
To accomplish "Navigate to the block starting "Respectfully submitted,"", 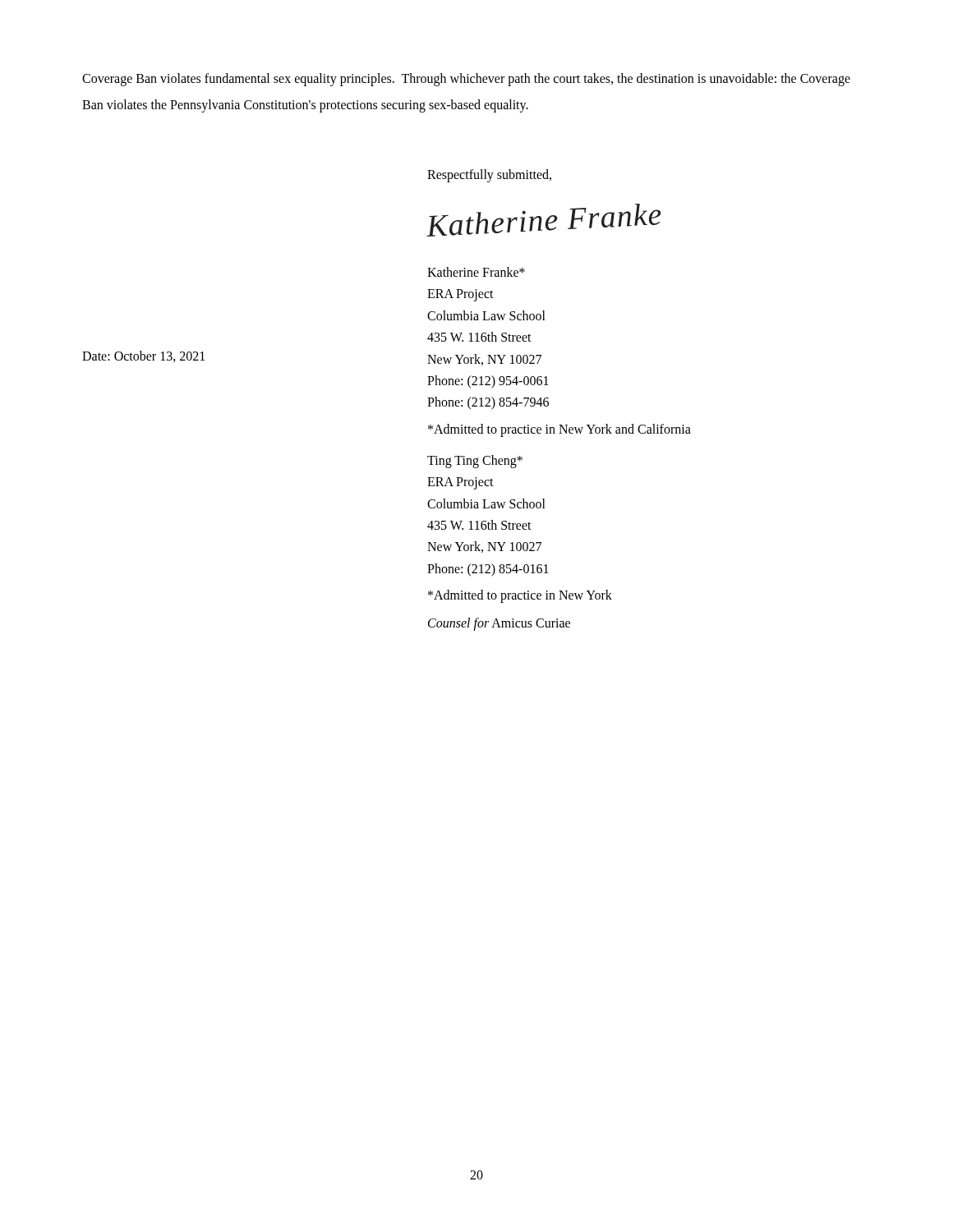I will (490, 175).
